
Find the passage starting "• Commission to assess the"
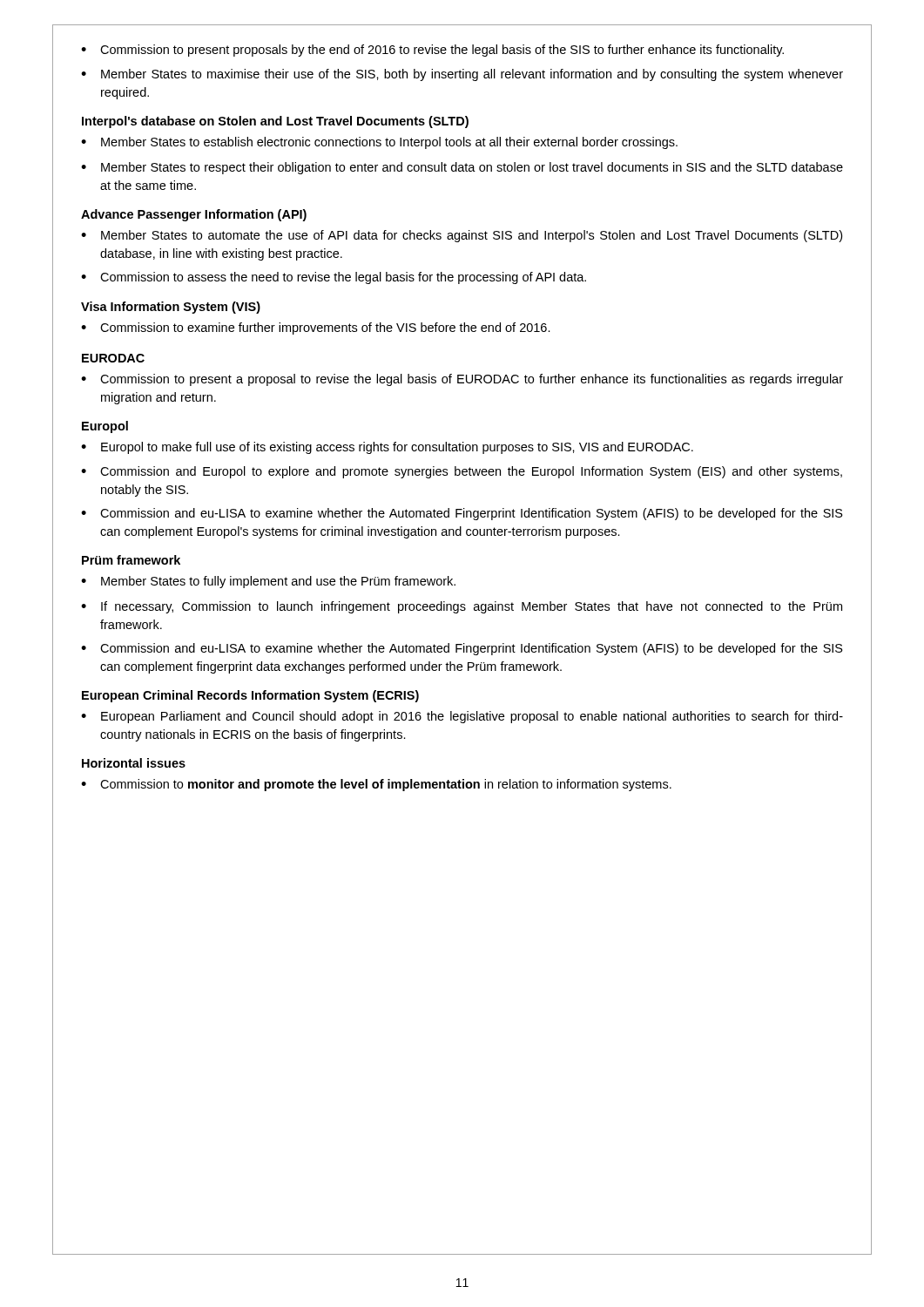pyautogui.click(x=462, y=278)
